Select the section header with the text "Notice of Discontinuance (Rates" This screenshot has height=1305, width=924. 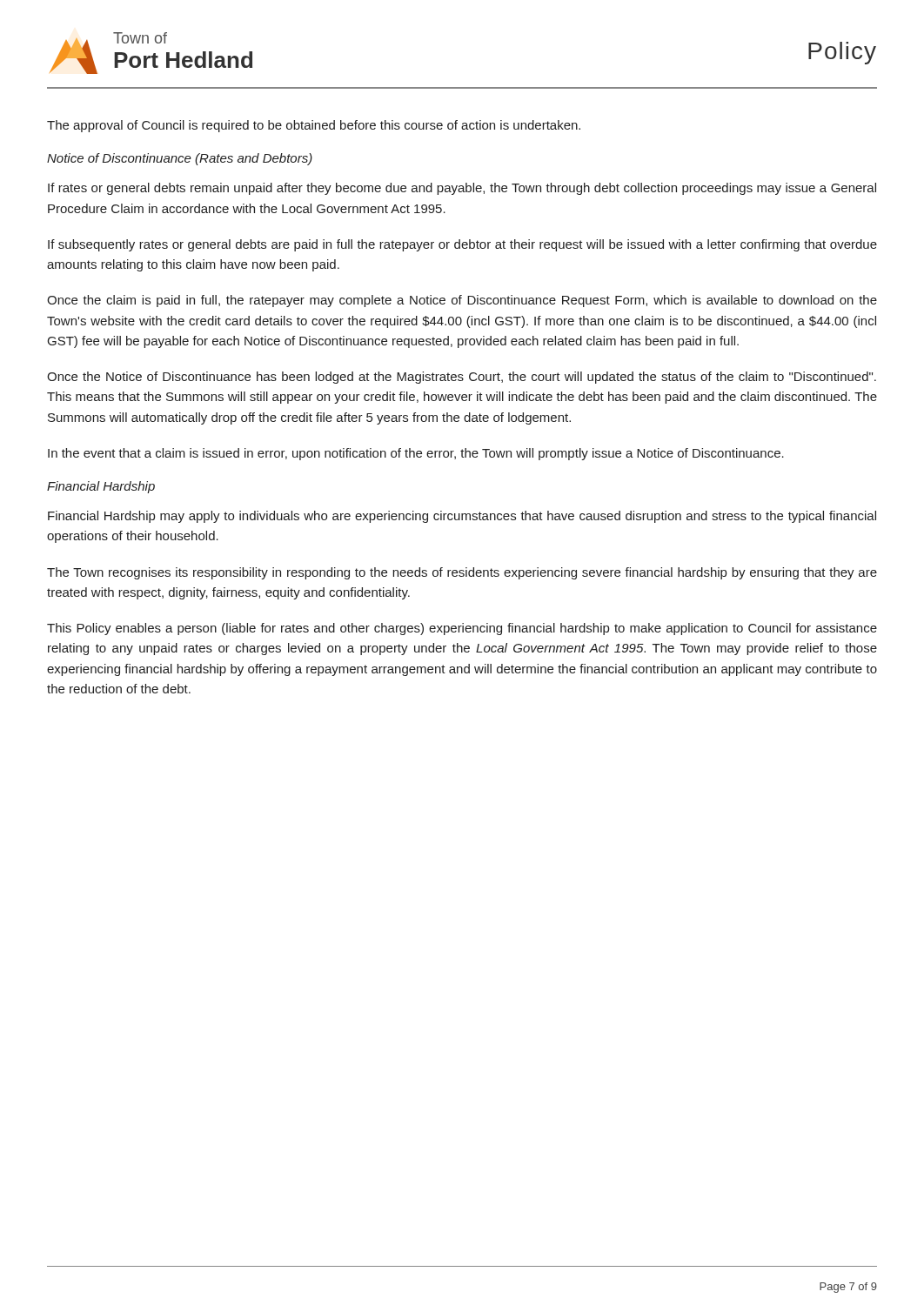pos(180,158)
